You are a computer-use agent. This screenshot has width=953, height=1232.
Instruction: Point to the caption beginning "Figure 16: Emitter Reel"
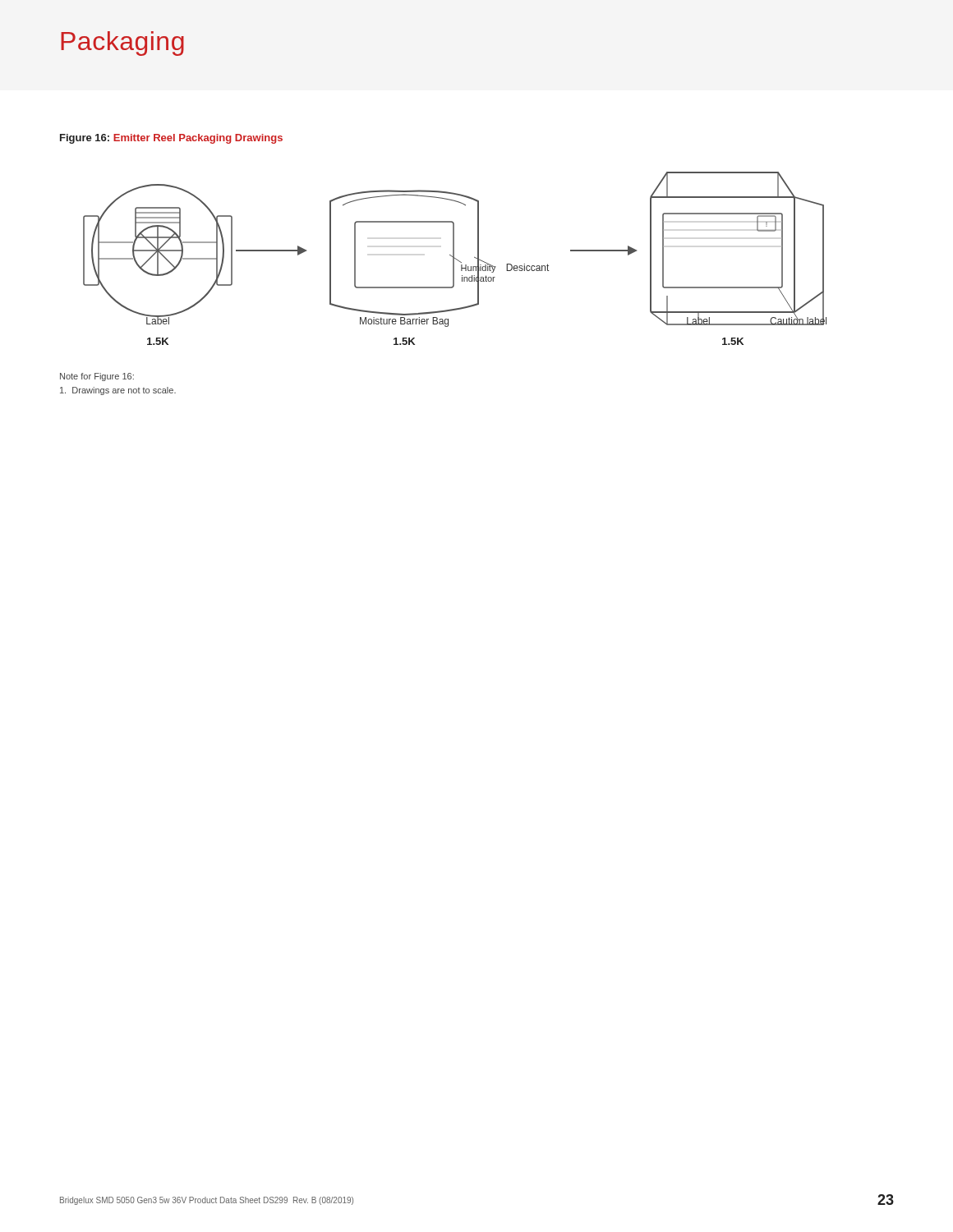pyautogui.click(x=171, y=138)
